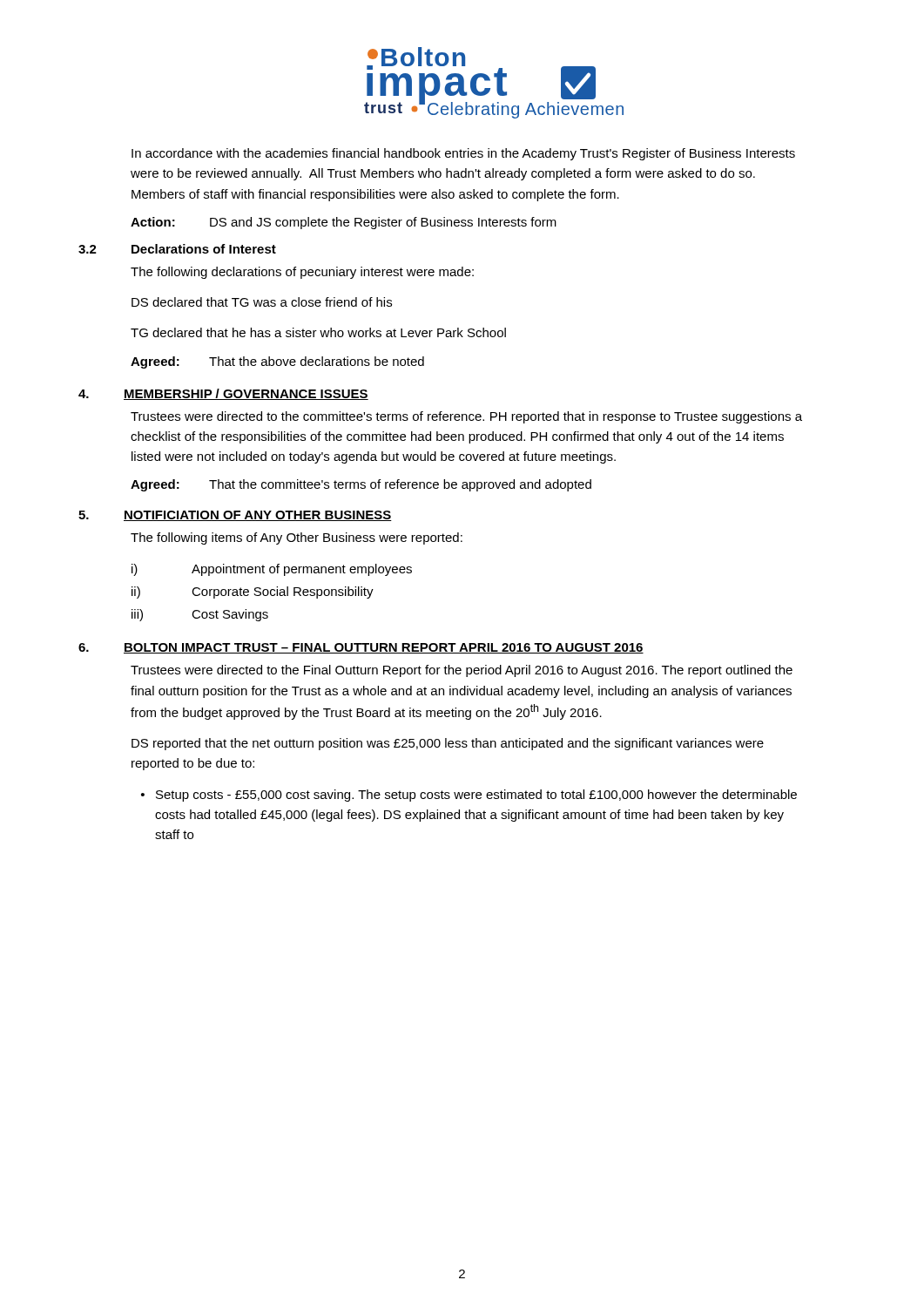
Task: Locate the text block with the text "TG declared that he has a sister who"
Action: tap(319, 333)
